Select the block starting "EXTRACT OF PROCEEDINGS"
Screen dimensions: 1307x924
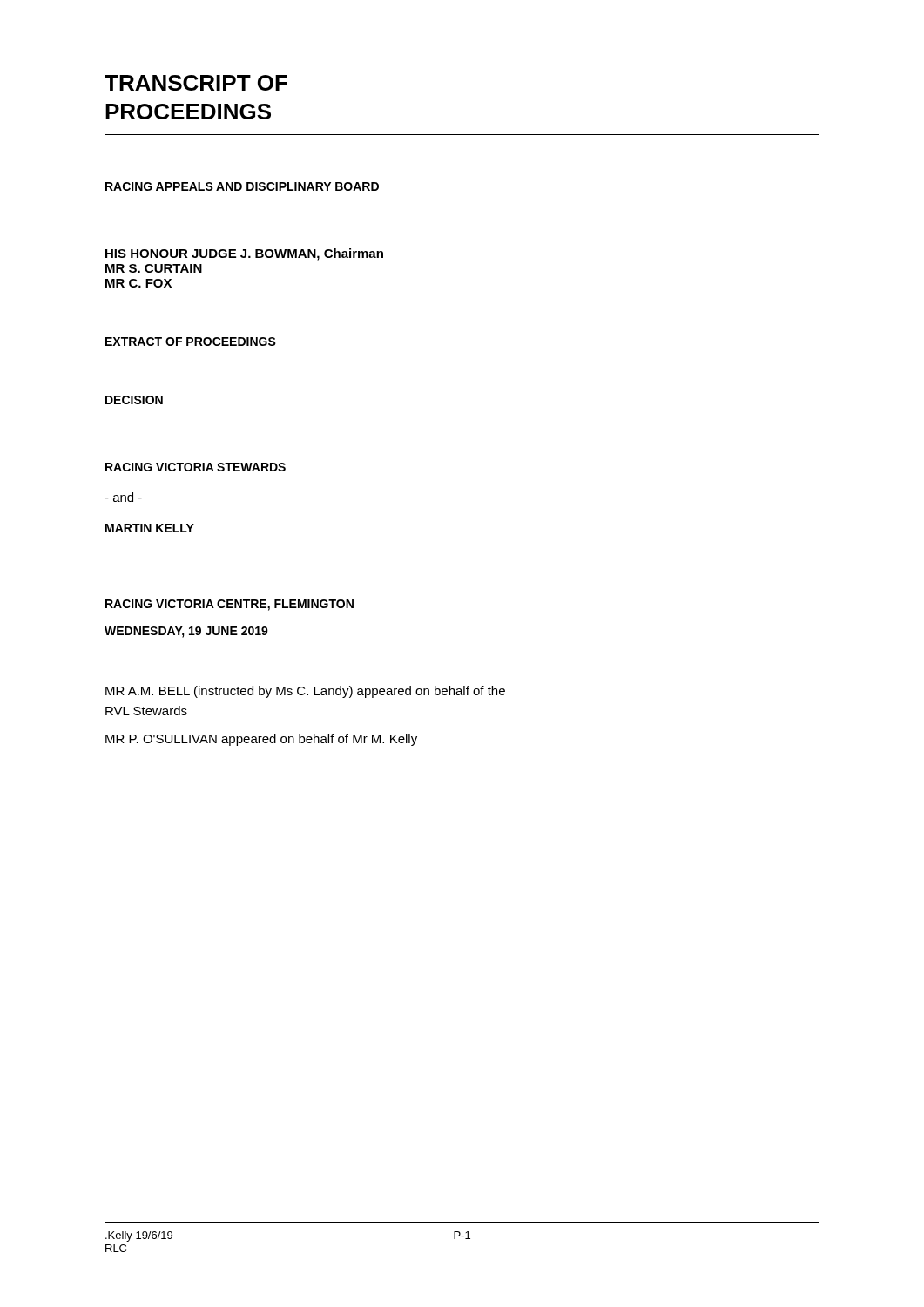190,342
